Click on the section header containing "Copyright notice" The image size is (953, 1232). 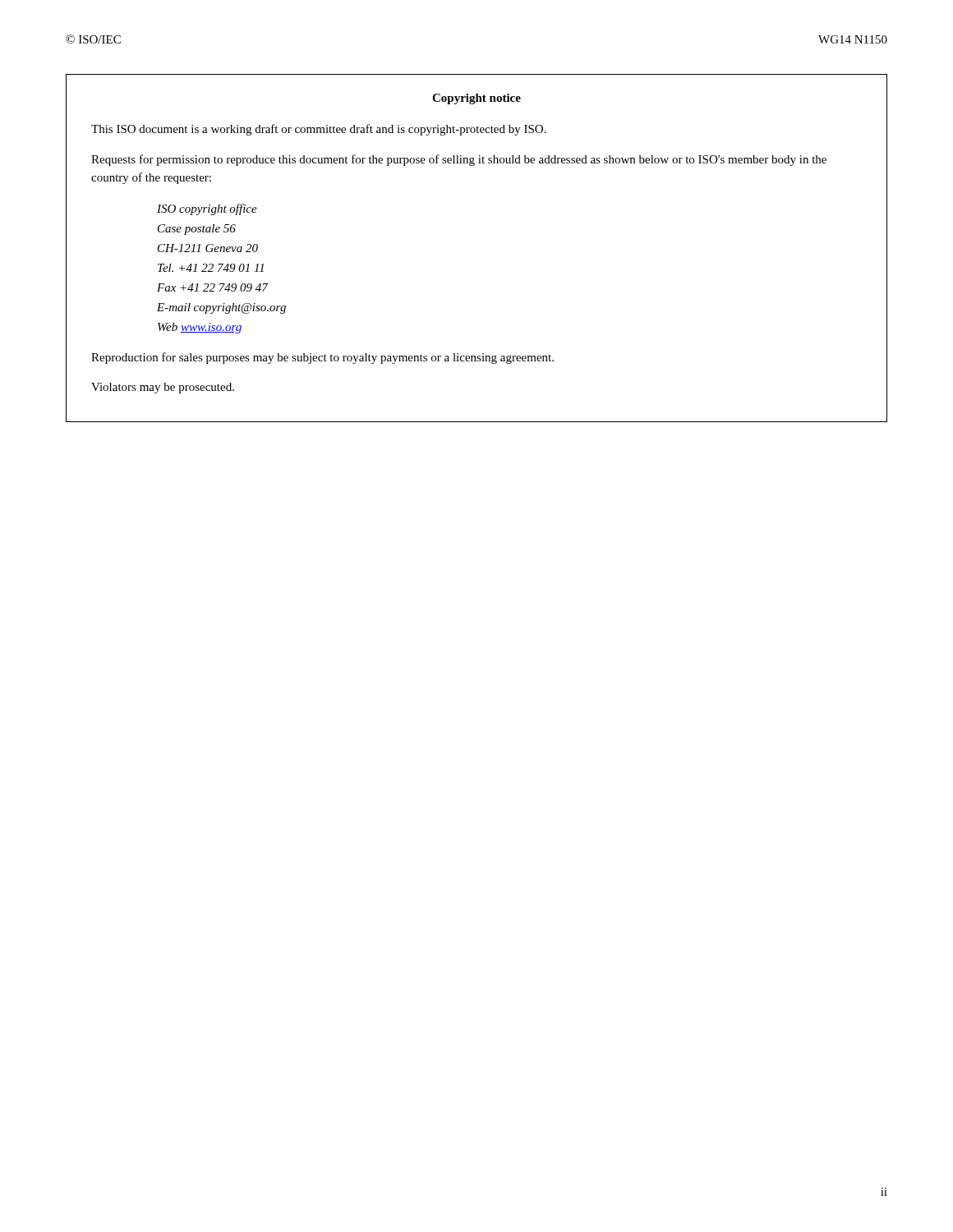click(x=476, y=98)
